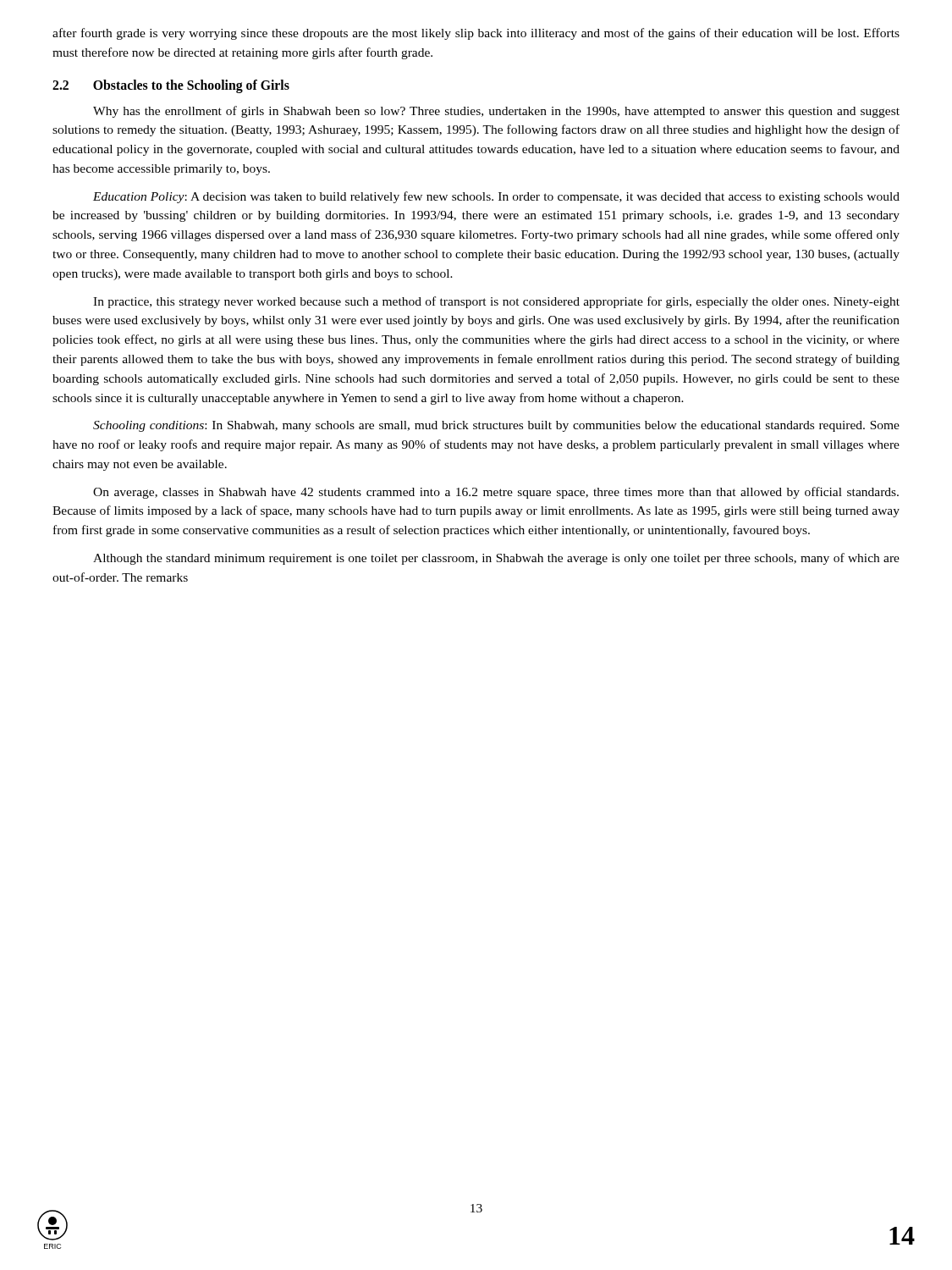Viewport: 952px width, 1270px height.
Task: Select the logo
Action: point(52,1231)
